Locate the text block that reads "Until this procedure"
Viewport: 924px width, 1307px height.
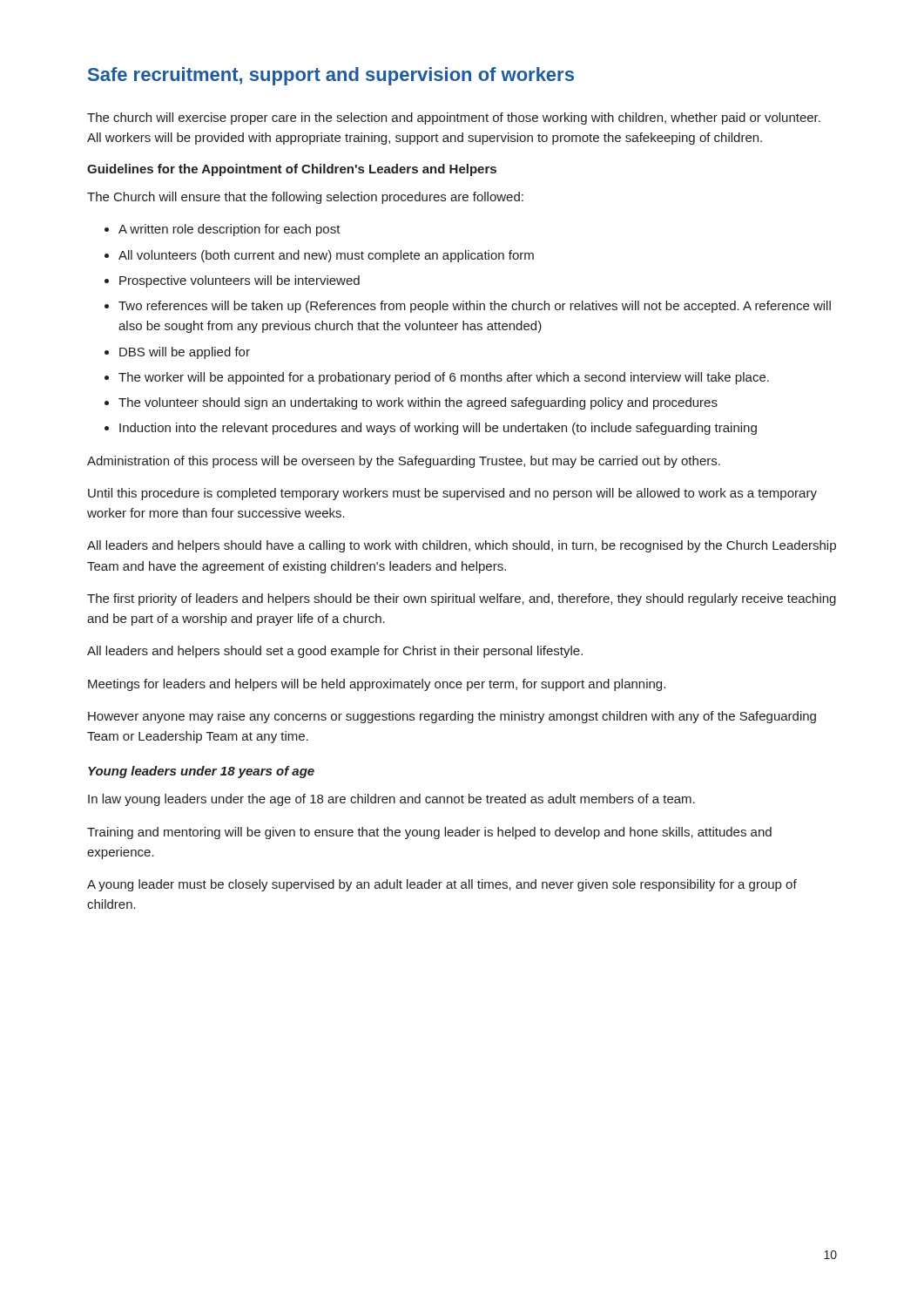click(452, 503)
